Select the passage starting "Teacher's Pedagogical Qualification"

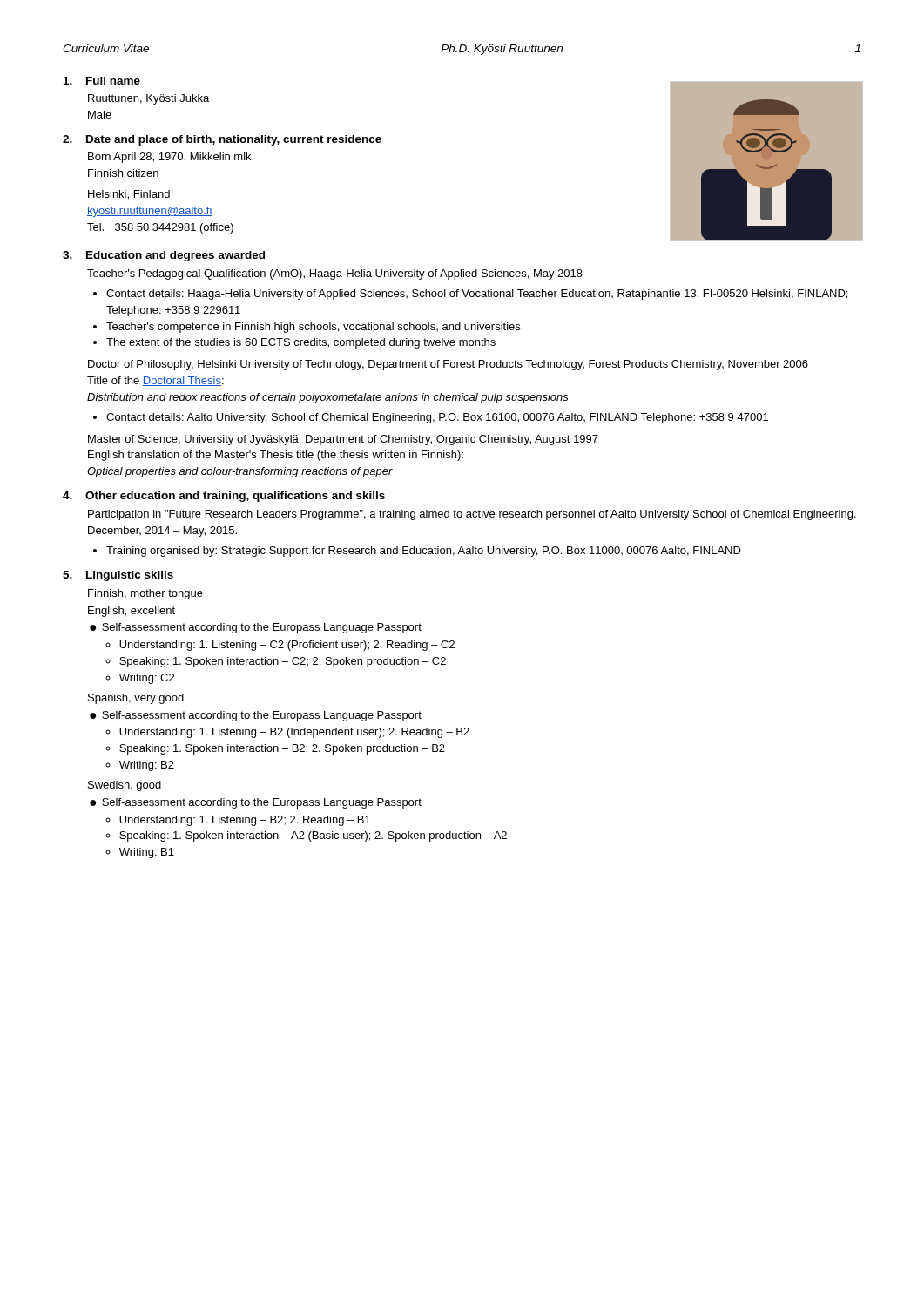coord(335,273)
